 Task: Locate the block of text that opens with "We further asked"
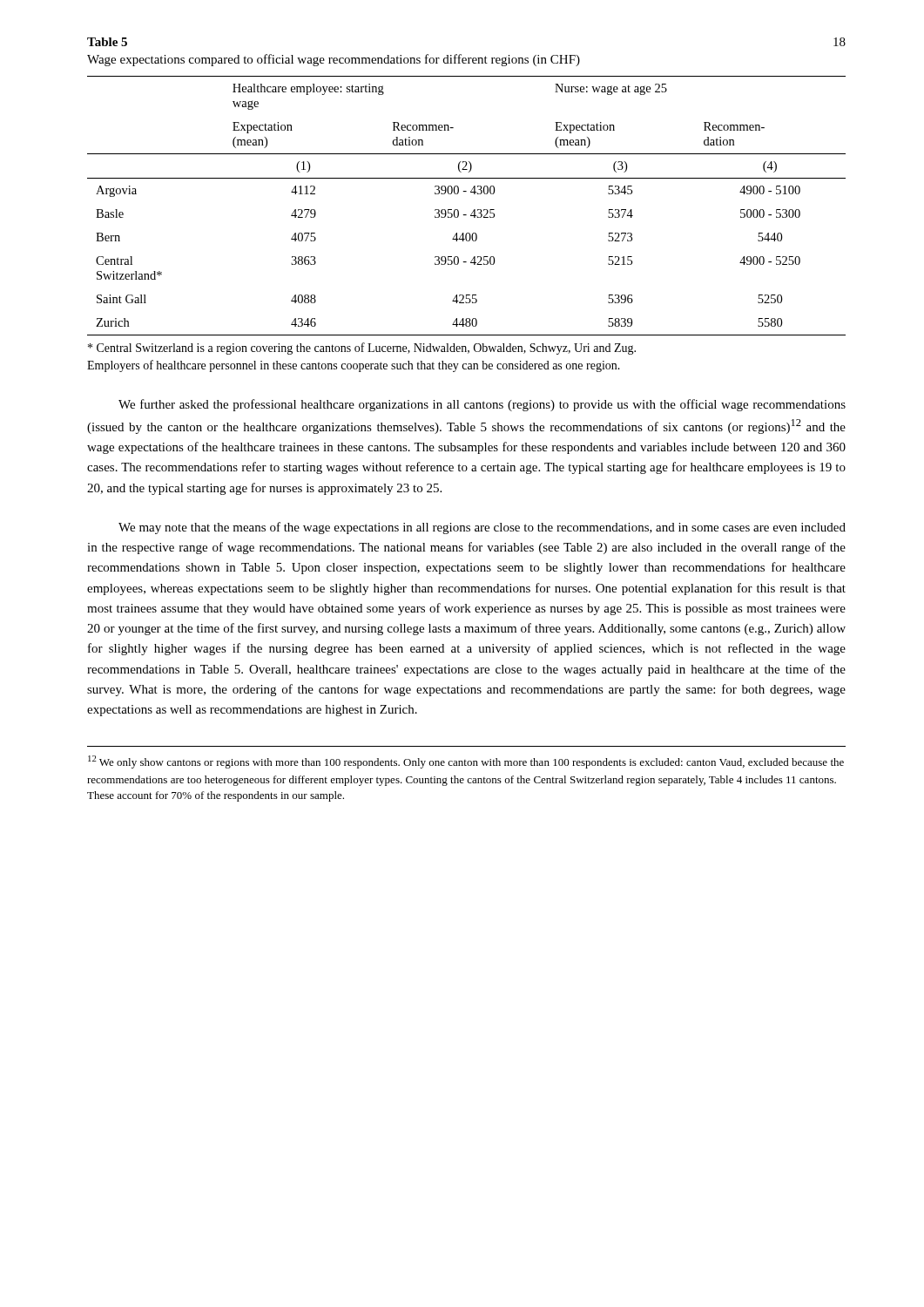pyautogui.click(x=466, y=446)
